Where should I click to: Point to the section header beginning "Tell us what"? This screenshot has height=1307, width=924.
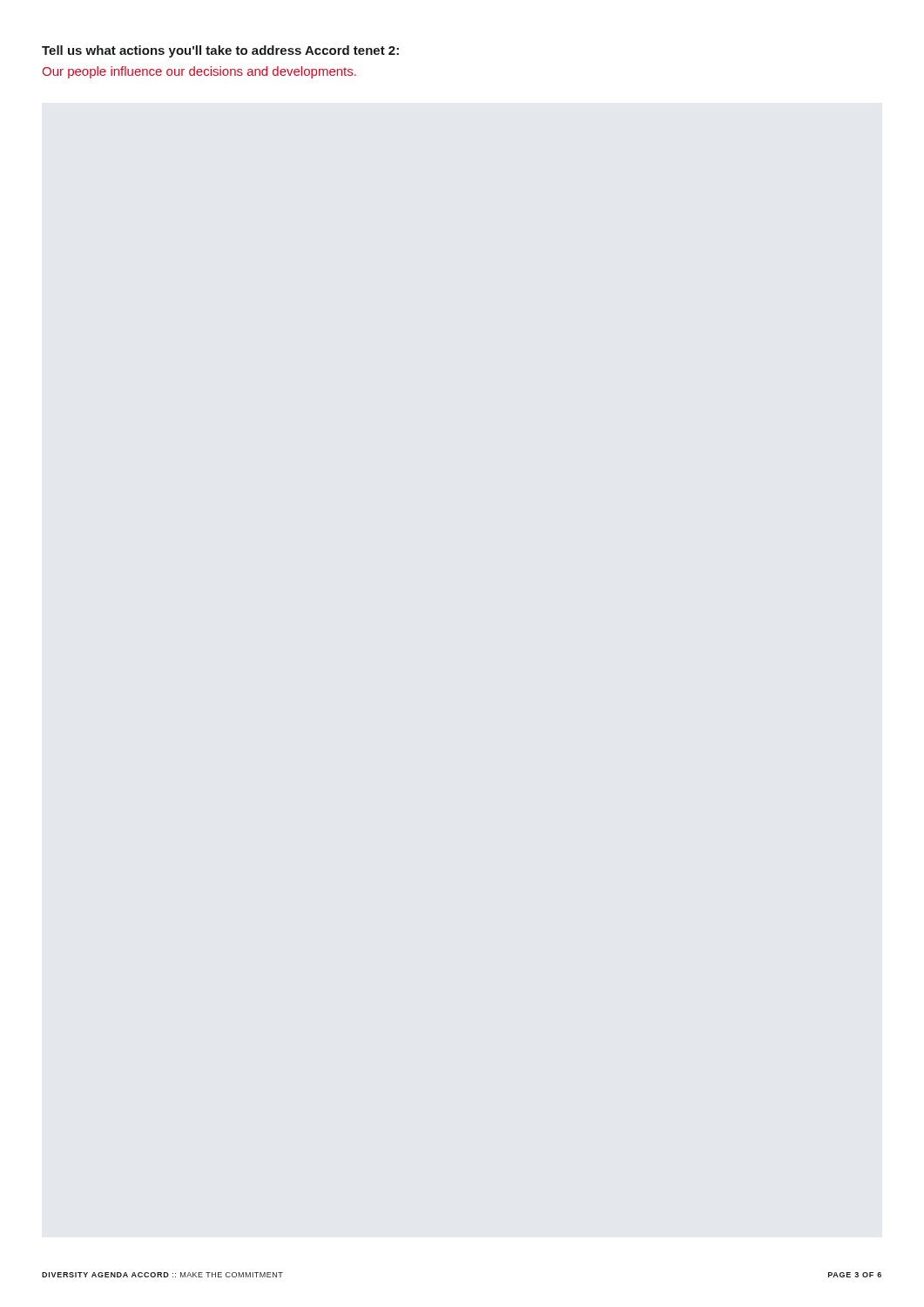coord(221,50)
